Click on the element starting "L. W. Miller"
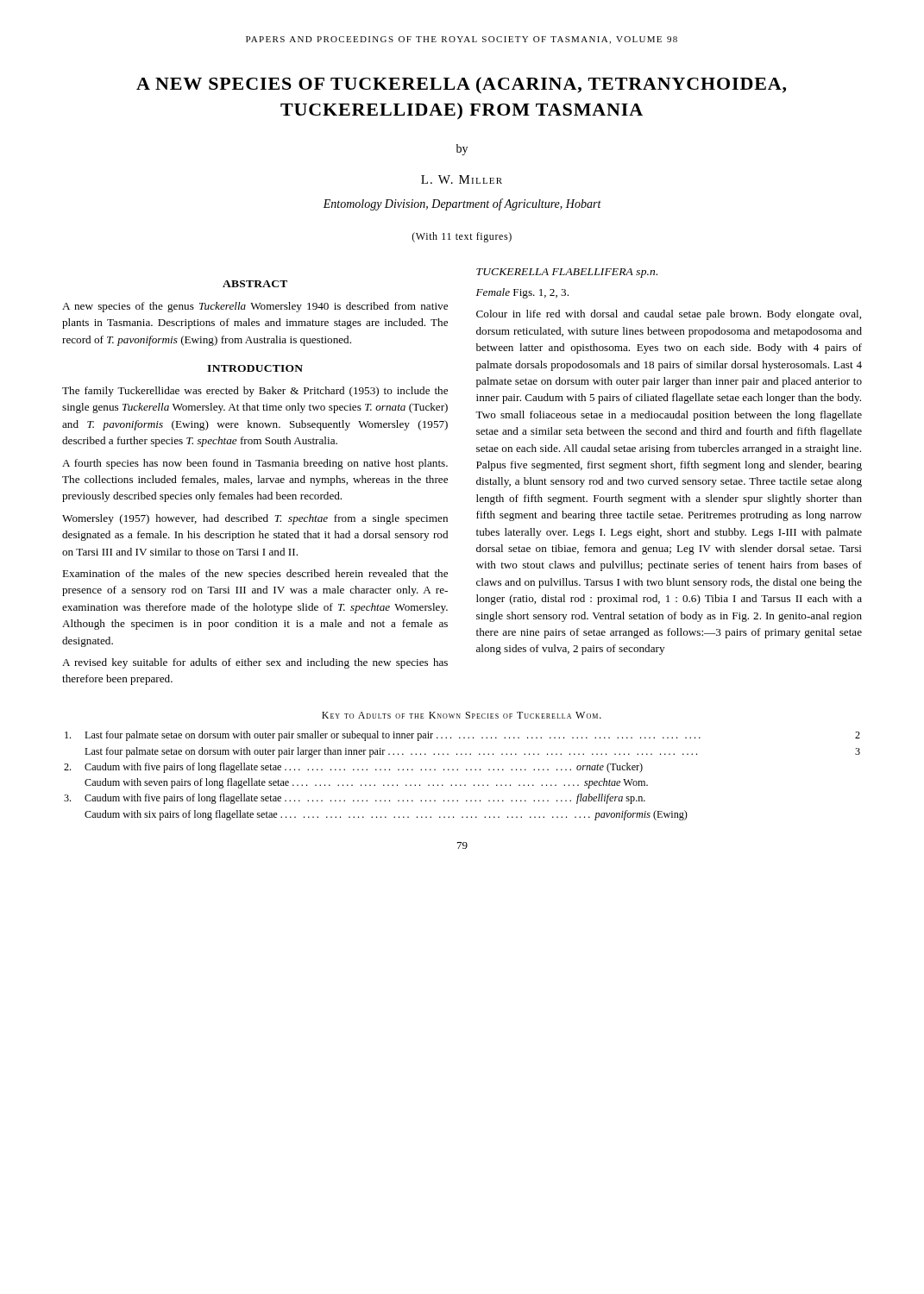 coord(462,179)
